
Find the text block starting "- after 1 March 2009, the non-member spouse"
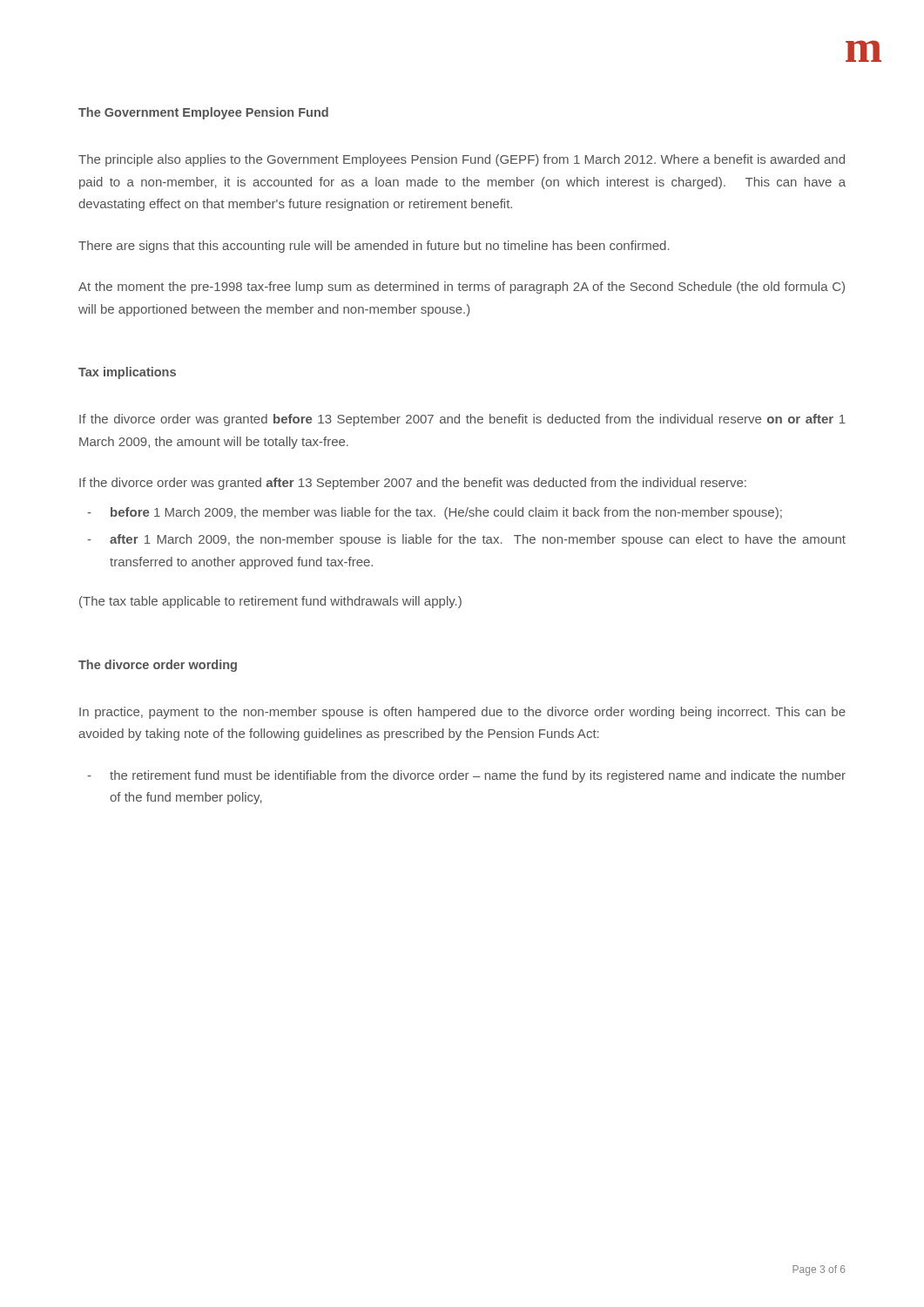(x=462, y=550)
